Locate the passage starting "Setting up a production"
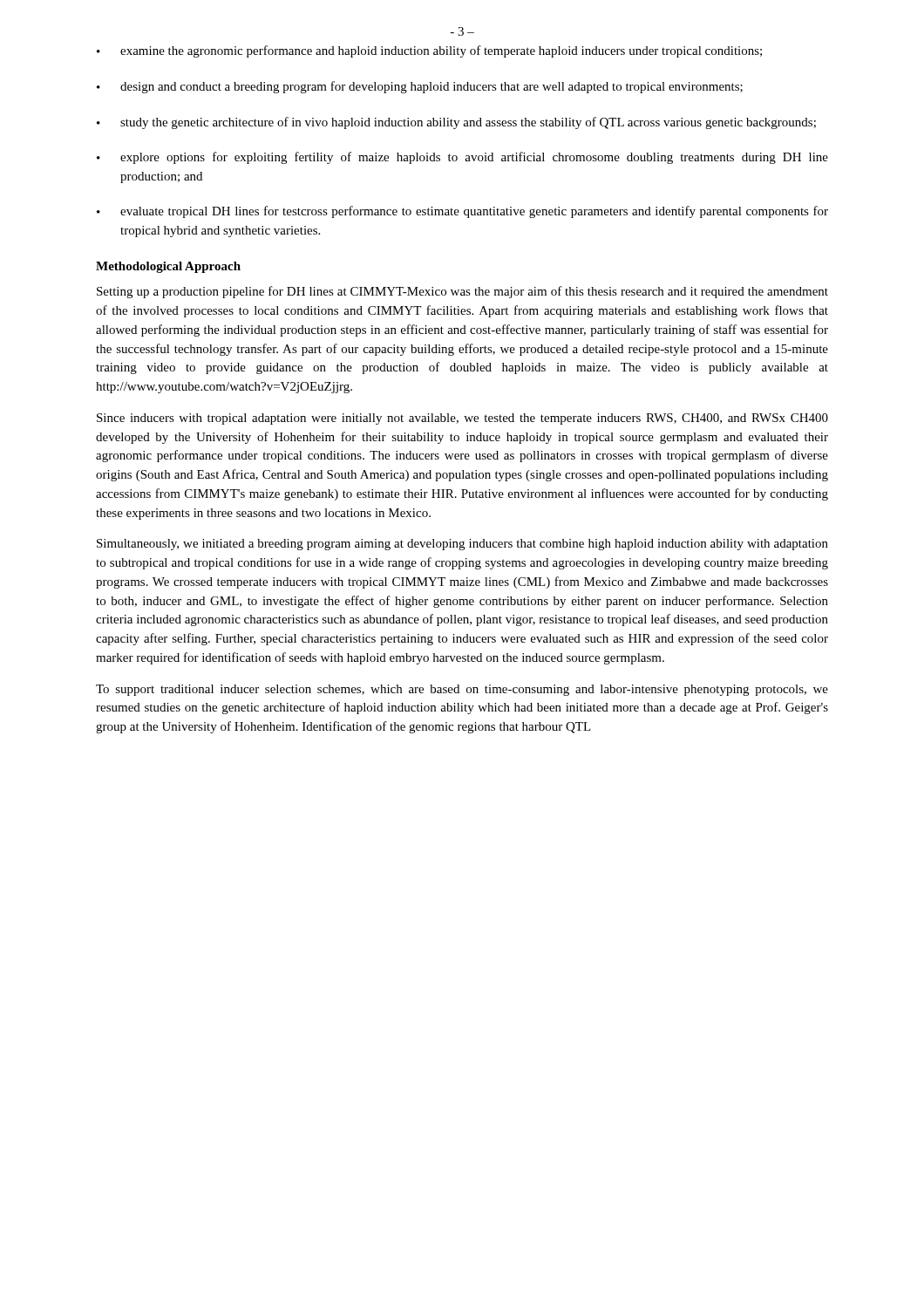924x1308 pixels. [x=462, y=339]
